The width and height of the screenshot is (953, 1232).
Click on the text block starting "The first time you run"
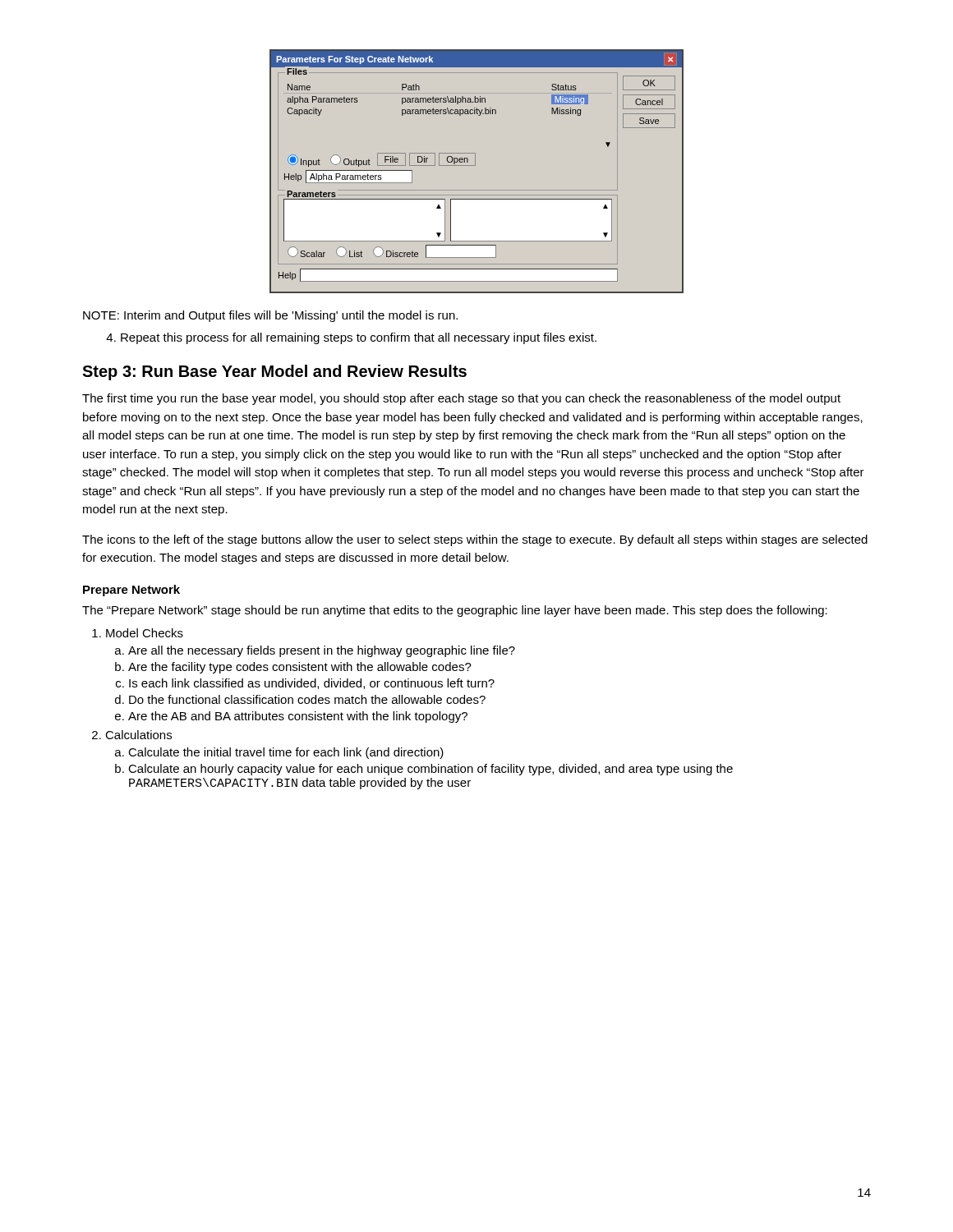(x=473, y=453)
